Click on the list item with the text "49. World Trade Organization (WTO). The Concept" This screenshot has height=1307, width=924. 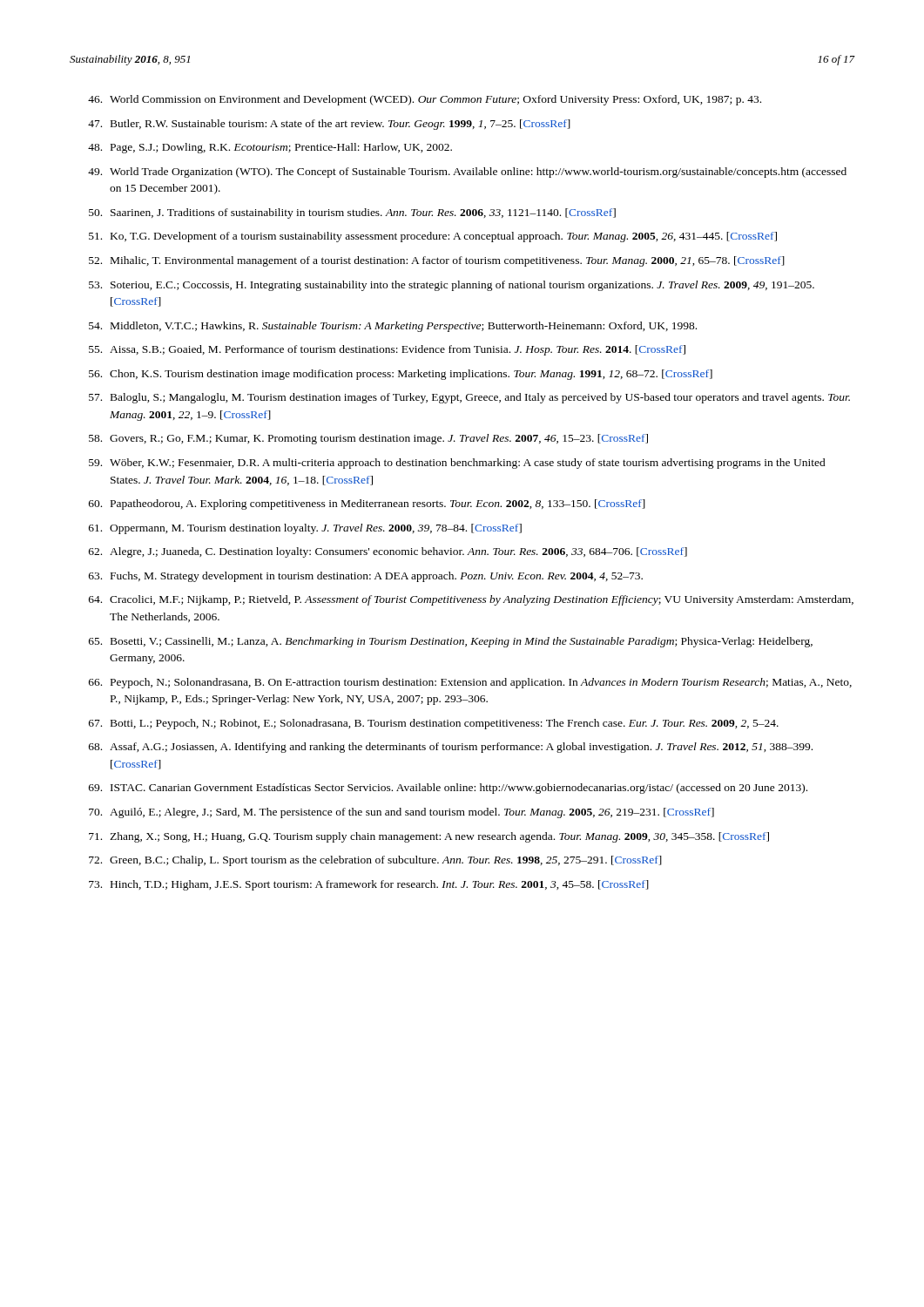coord(462,180)
